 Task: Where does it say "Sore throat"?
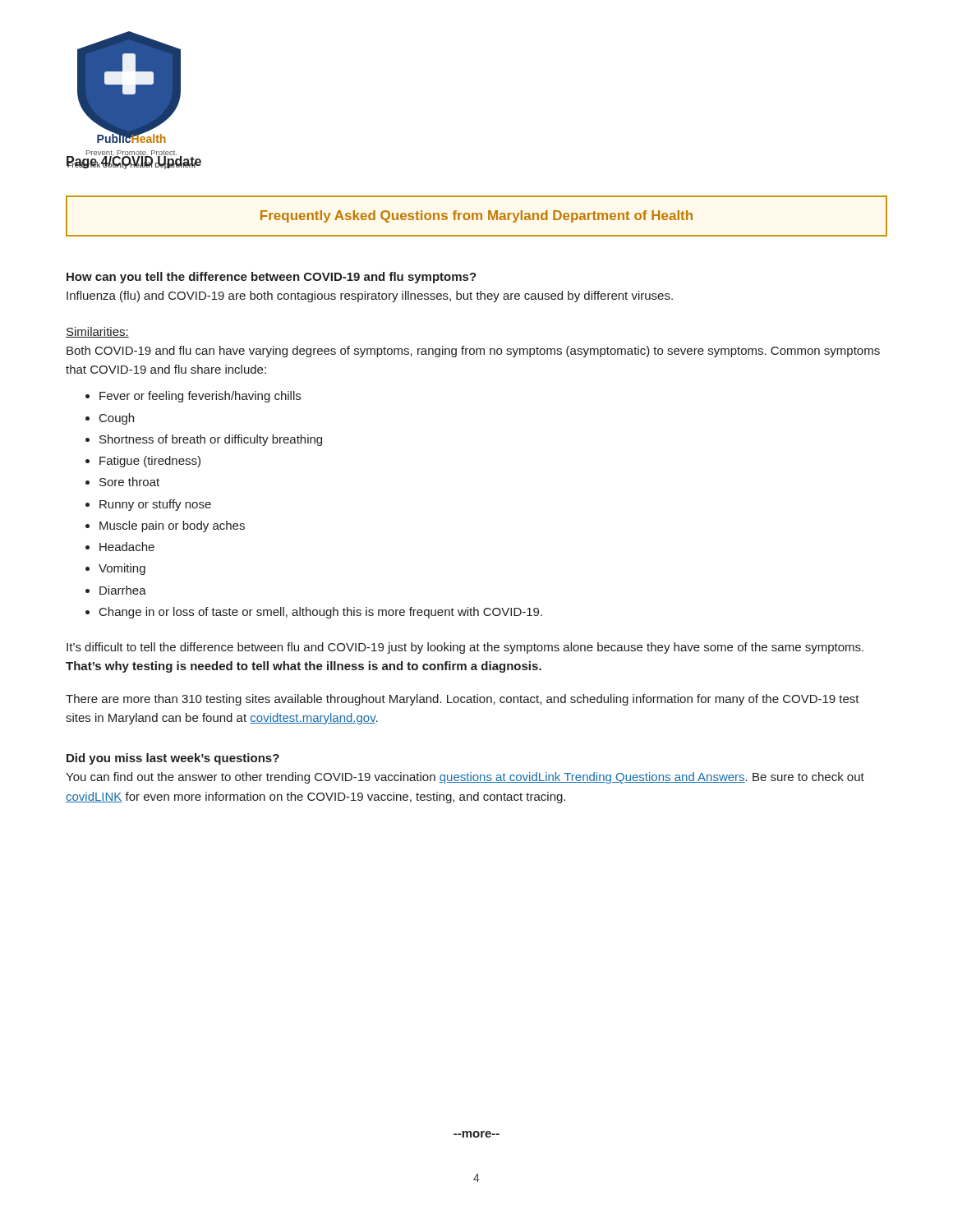pyautogui.click(x=129, y=482)
